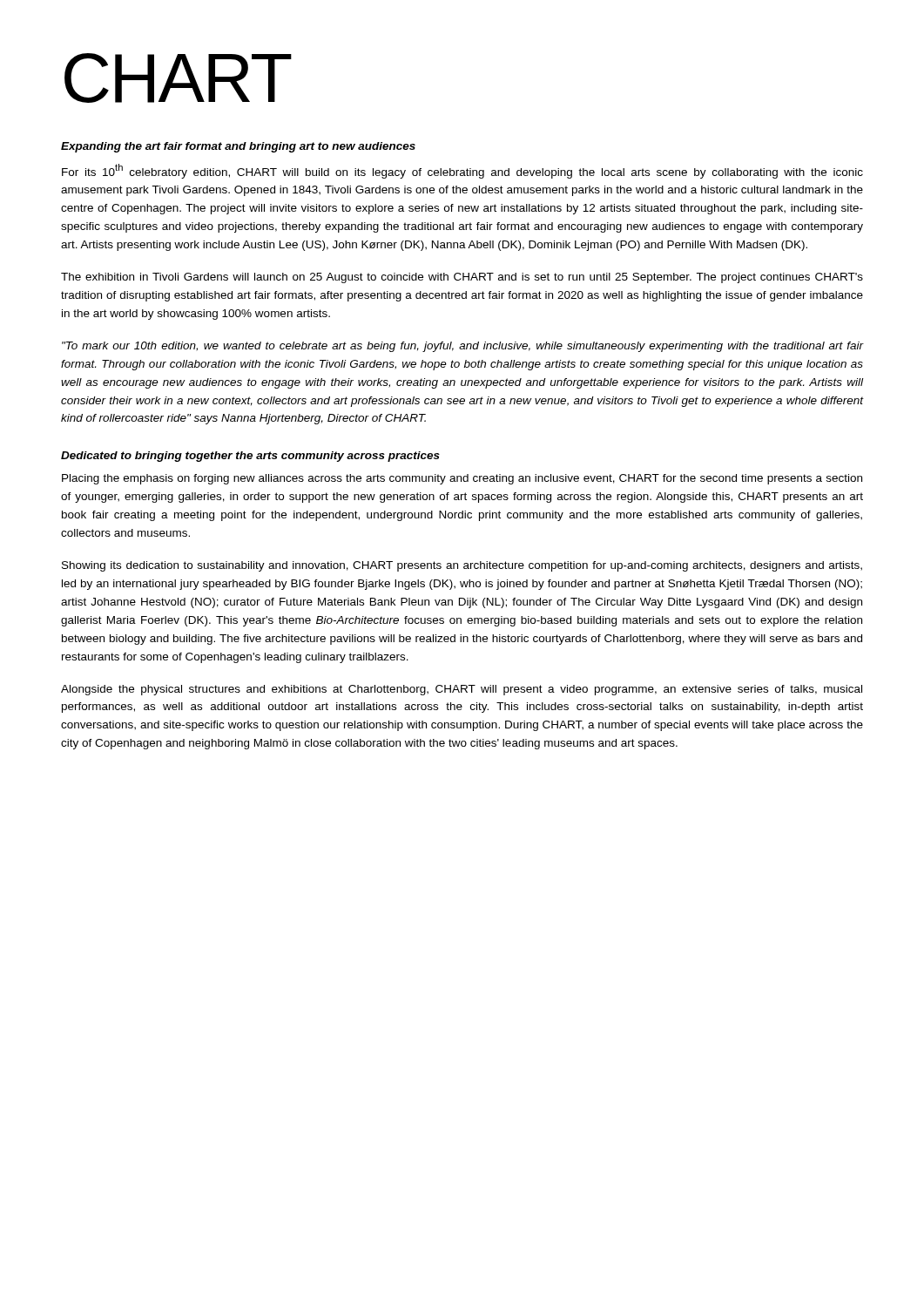Viewport: 924px width, 1307px height.
Task: Click the passage that begins ""To mark our"
Action: [x=462, y=382]
